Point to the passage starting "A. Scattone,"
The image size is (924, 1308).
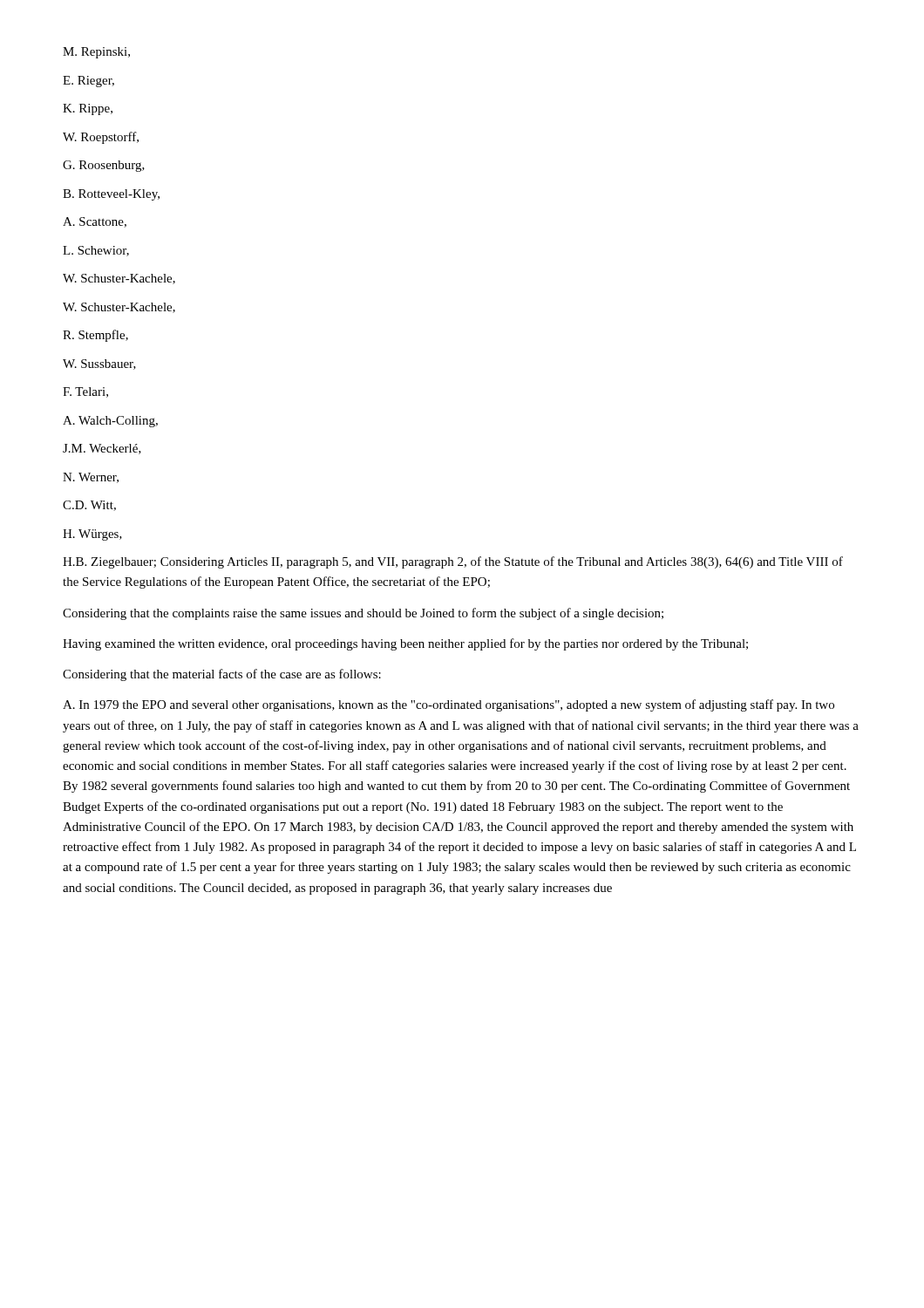pos(95,222)
